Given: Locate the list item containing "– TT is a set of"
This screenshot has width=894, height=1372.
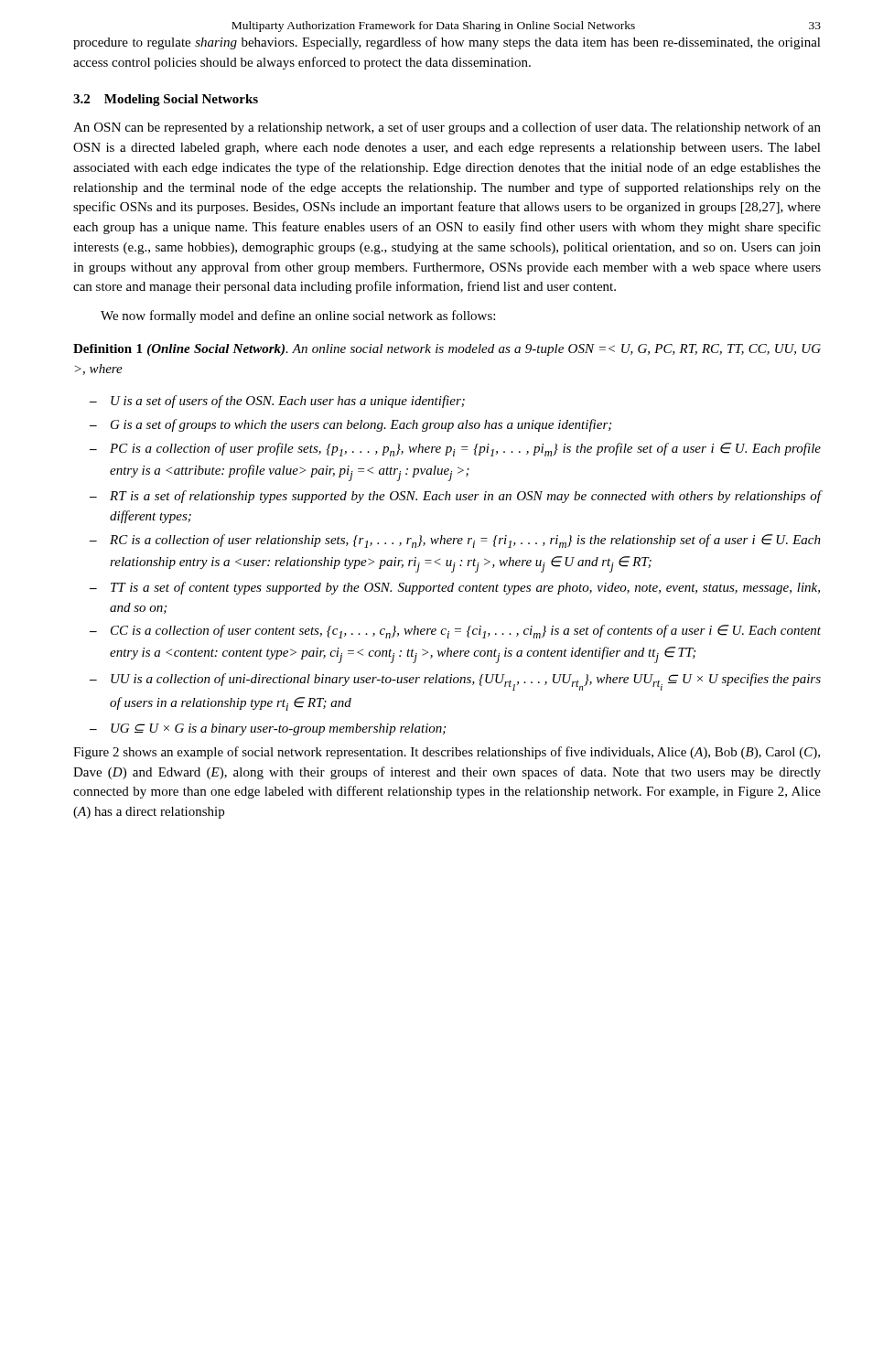Looking at the screenshot, I should click(x=447, y=598).
